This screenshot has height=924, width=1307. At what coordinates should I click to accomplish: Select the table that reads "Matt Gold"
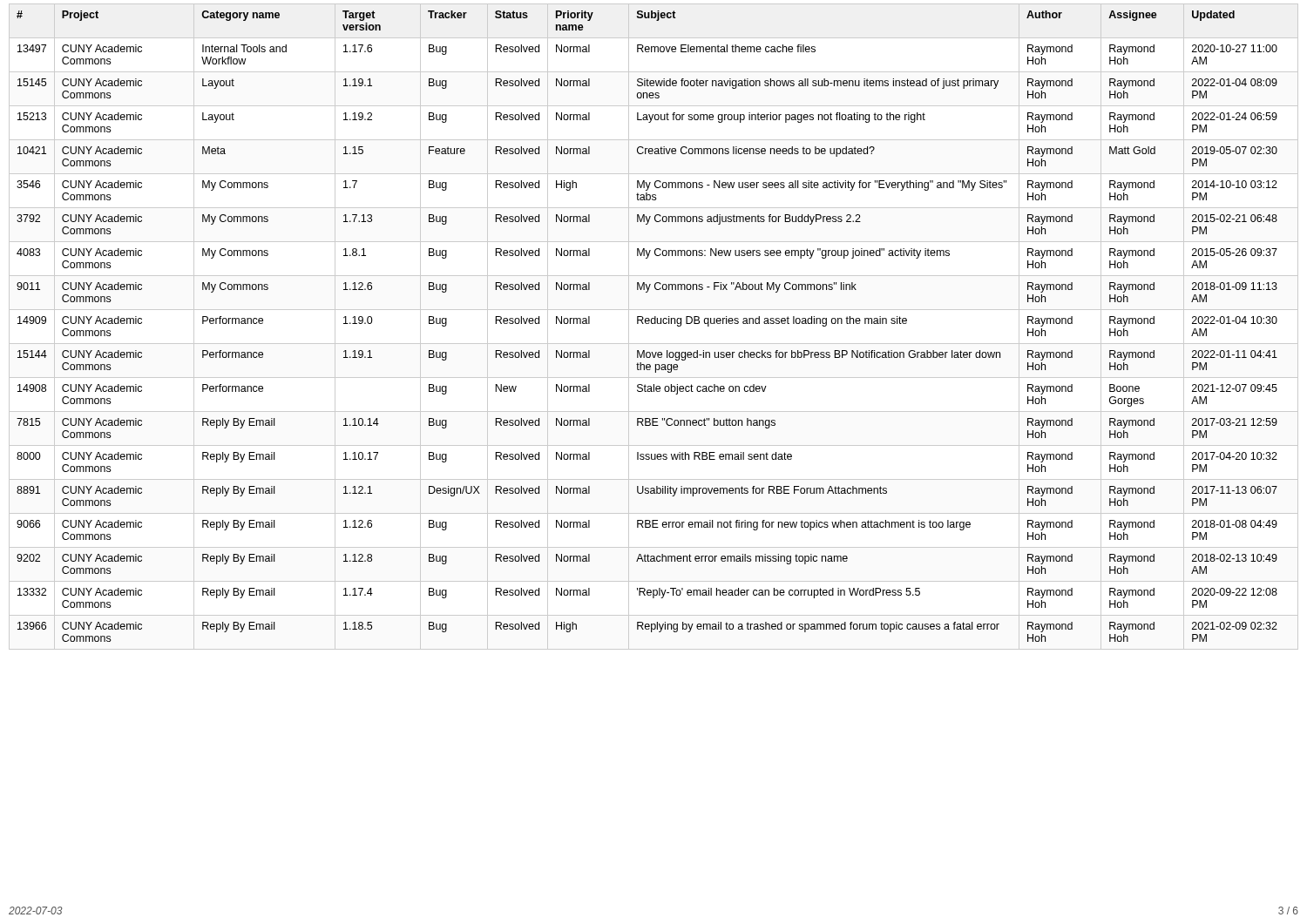tap(654, 327)
